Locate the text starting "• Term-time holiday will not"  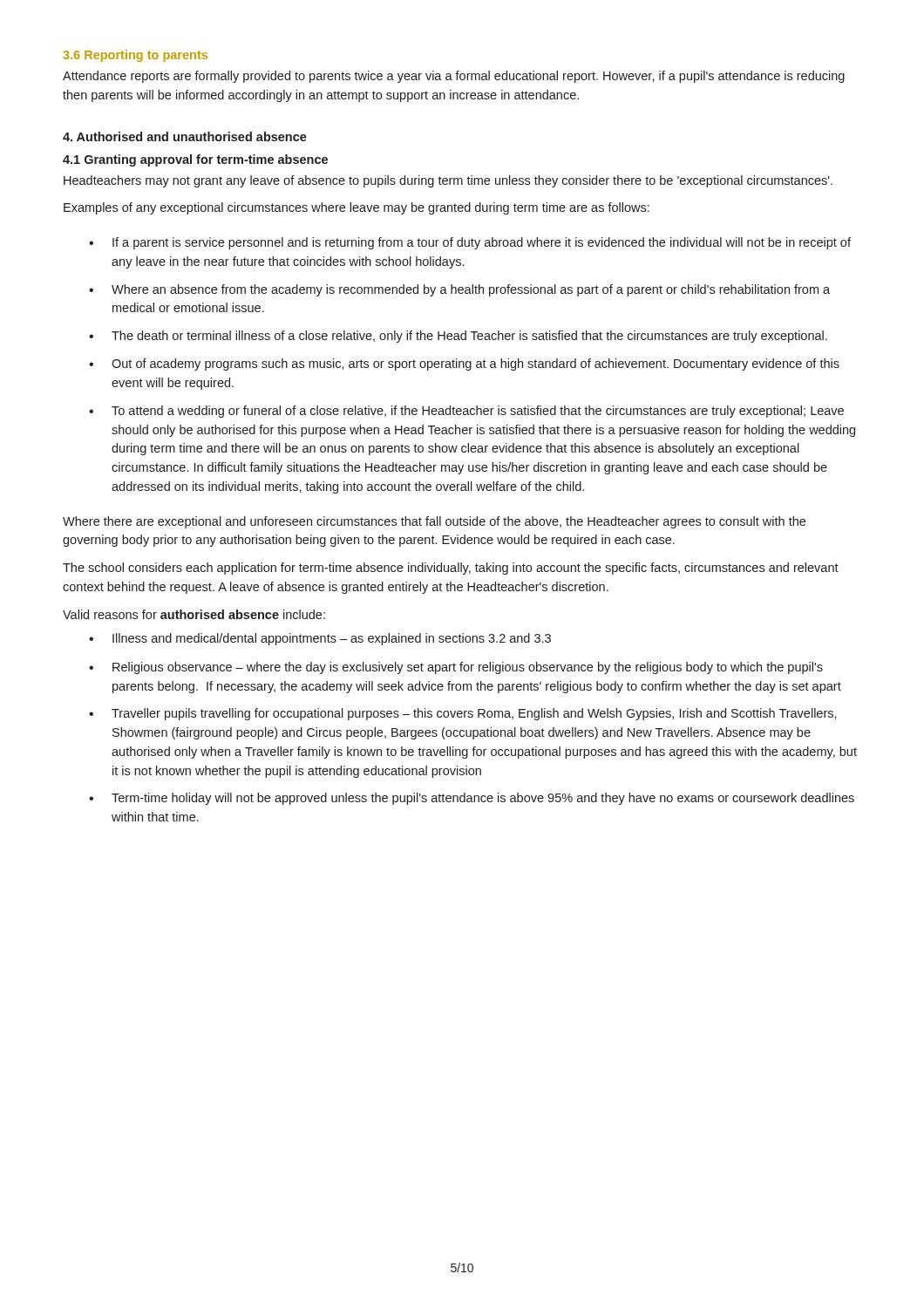(475, 808)
